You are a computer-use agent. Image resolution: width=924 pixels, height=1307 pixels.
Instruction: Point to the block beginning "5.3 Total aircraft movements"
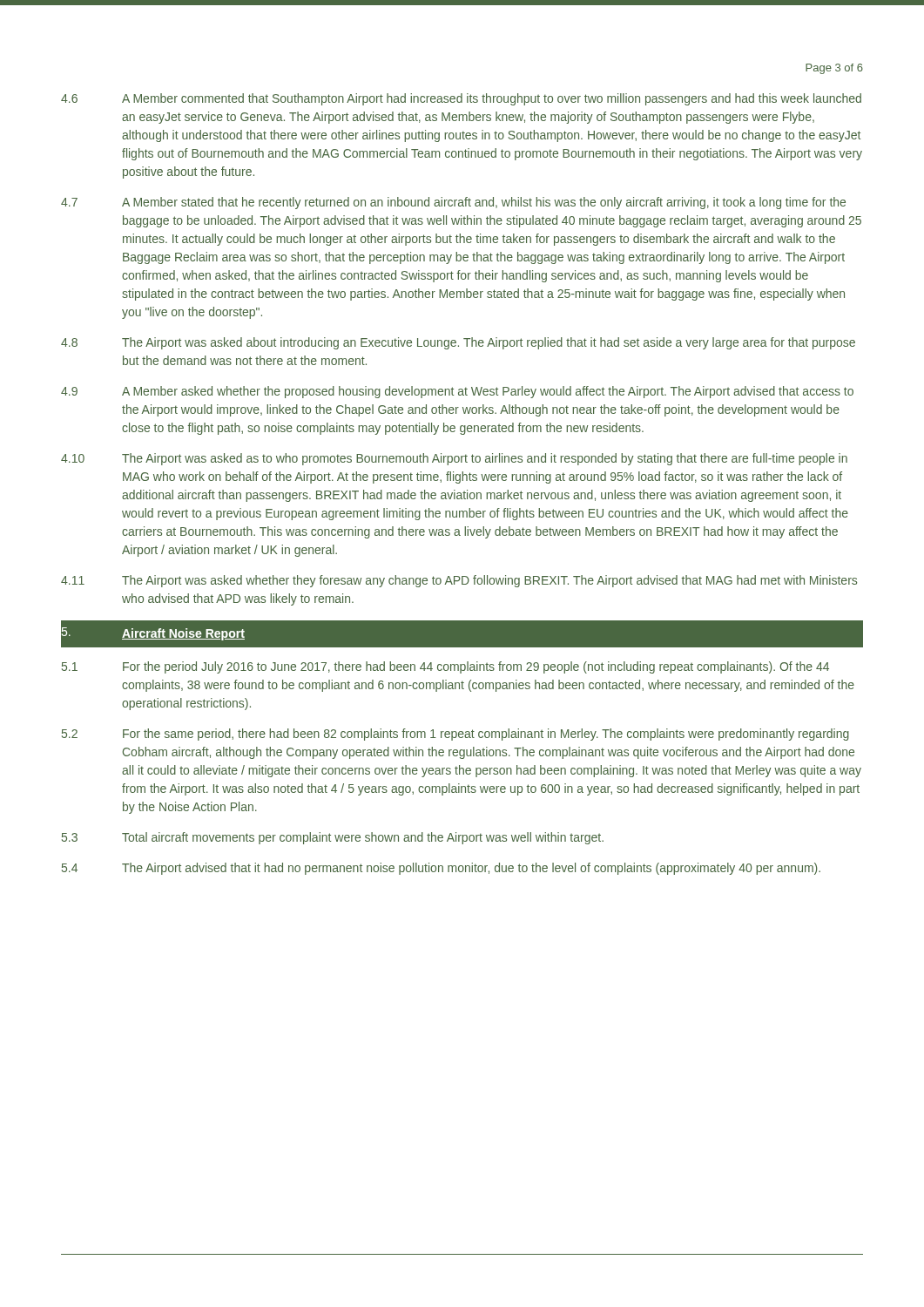tap(462, 838)
